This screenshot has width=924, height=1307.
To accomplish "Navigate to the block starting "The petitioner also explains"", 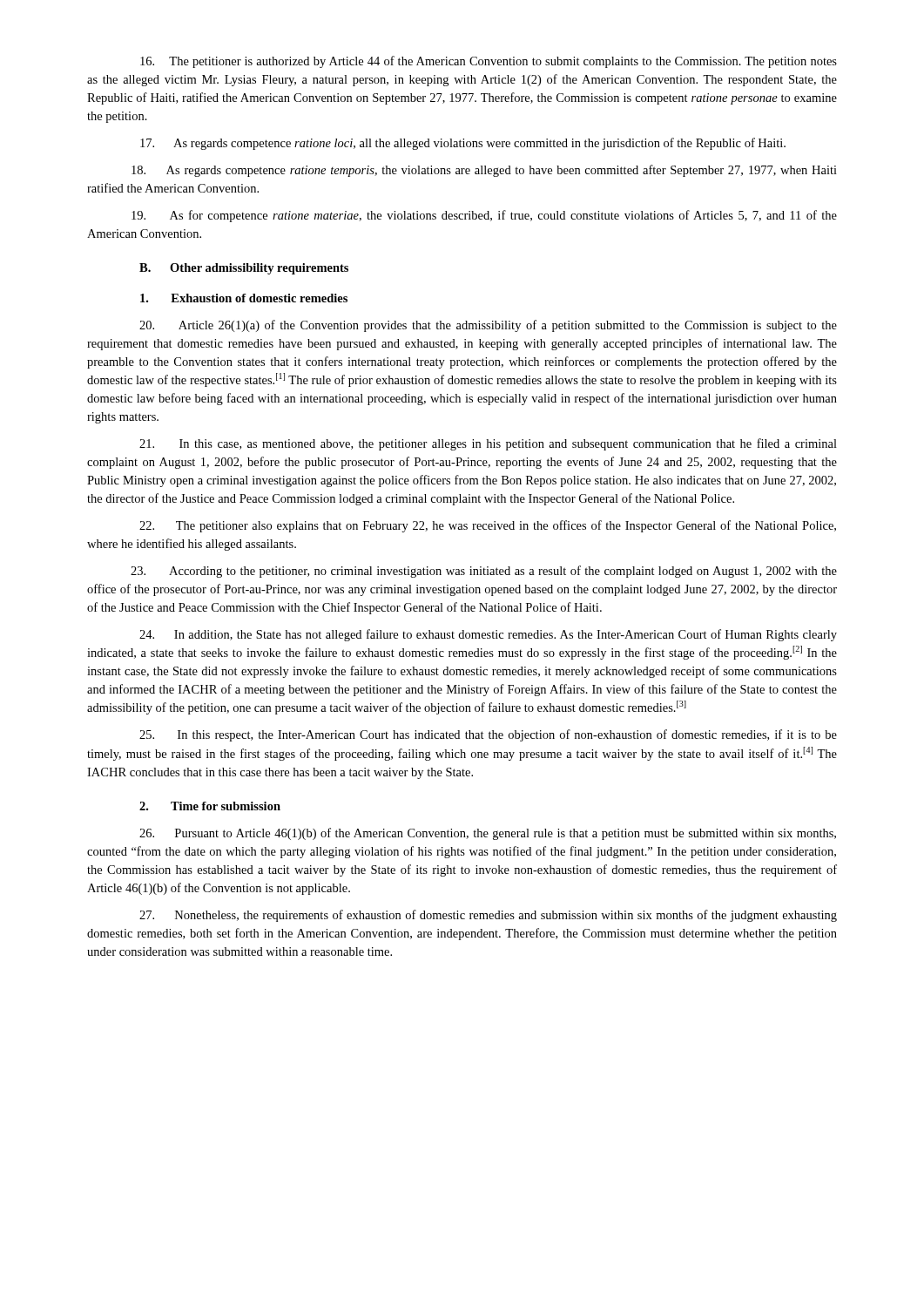I will [x=462, y=535].
